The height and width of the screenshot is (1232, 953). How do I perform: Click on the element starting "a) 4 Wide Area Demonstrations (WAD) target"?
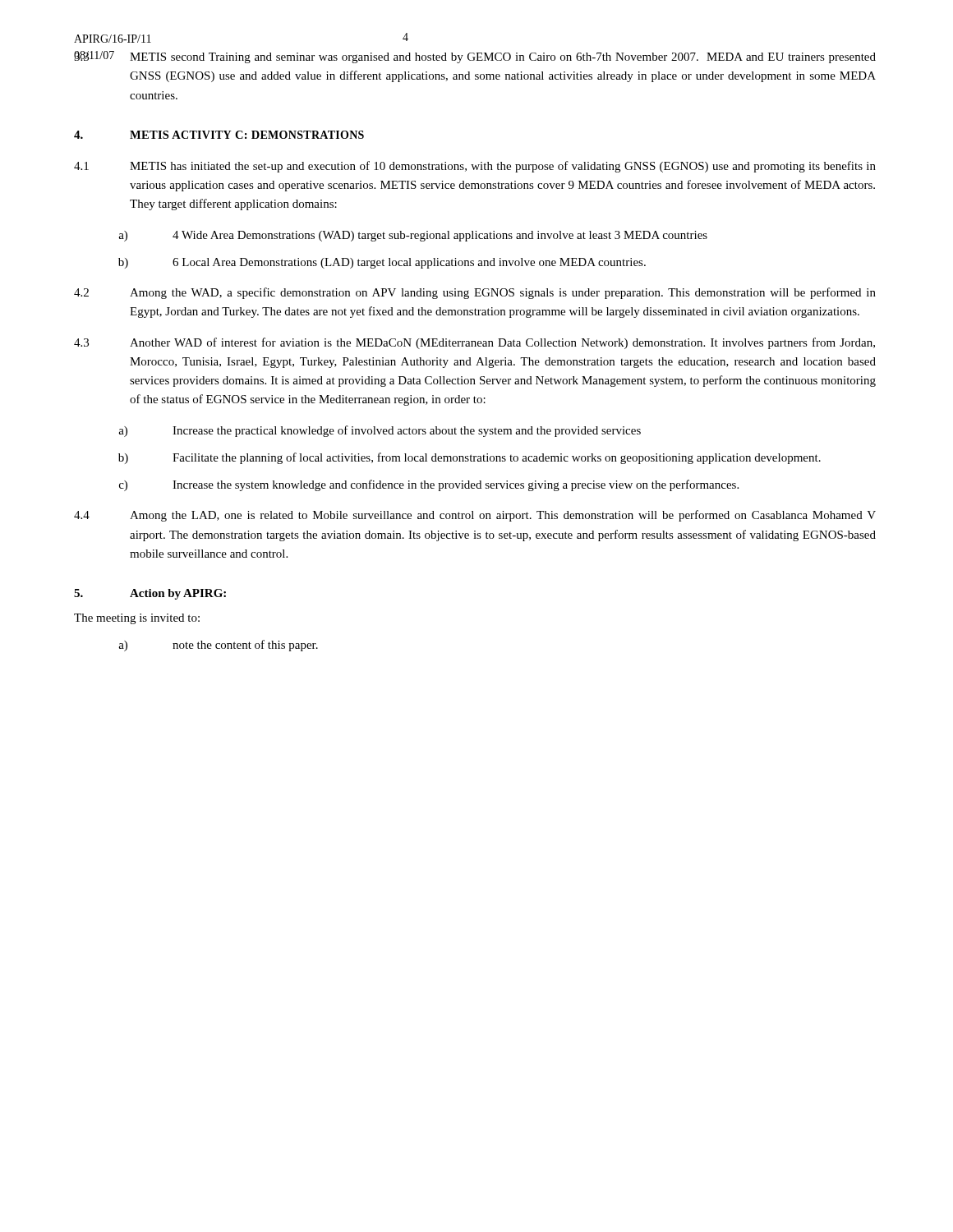[448, 235]
